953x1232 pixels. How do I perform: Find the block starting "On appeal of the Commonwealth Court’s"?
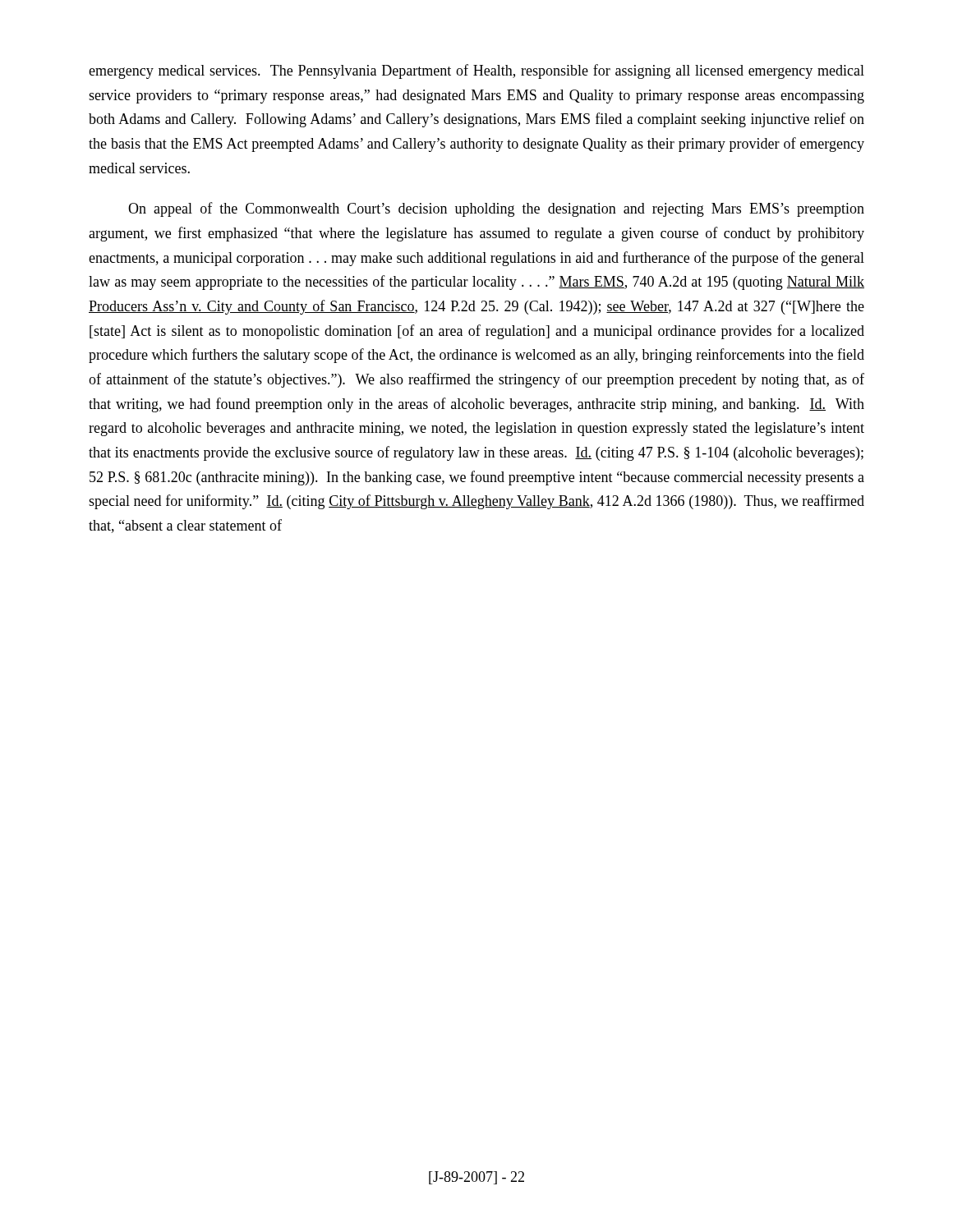pos(476,368)
